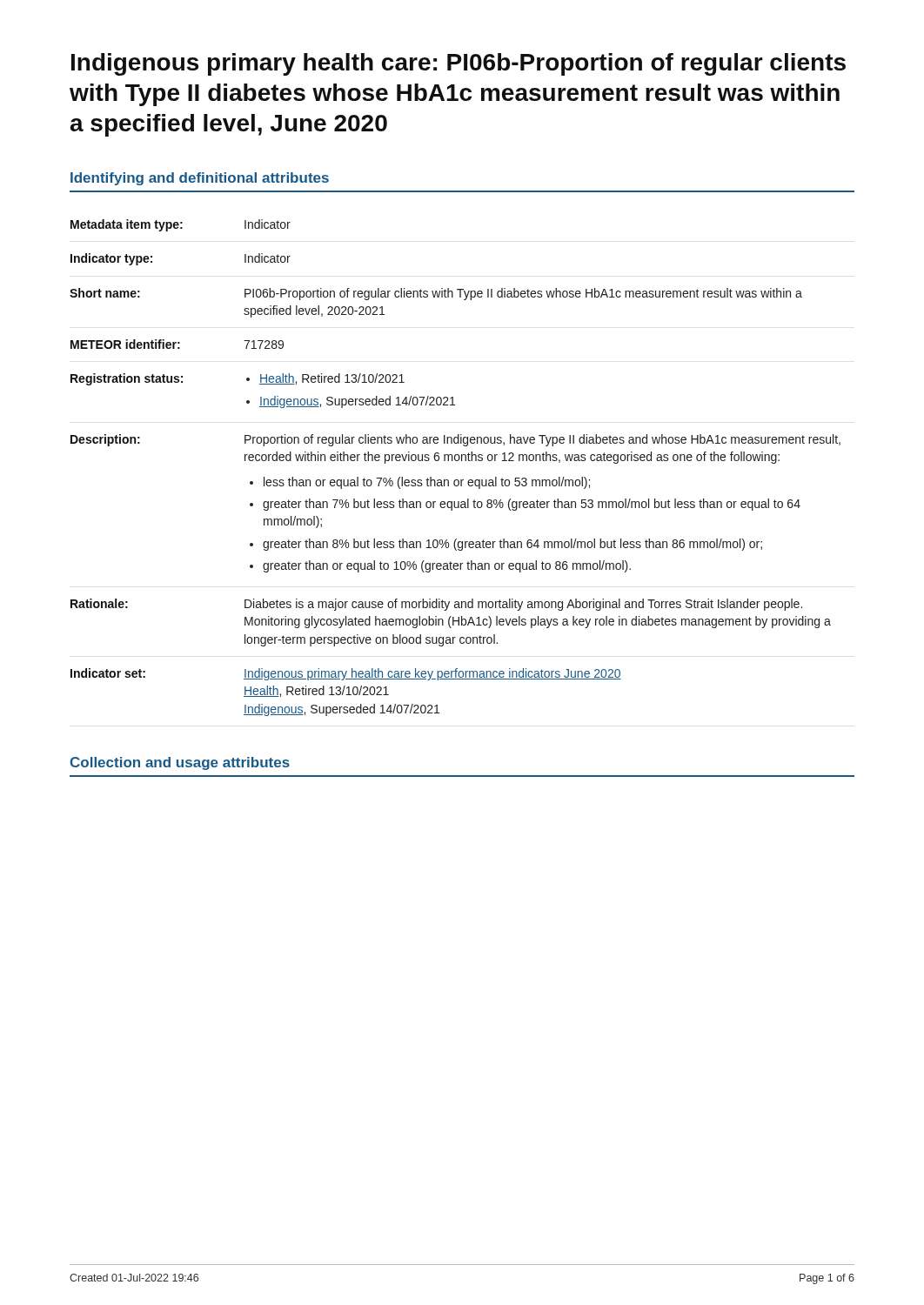Viewport: 924px width, 1305px height.
Task: Find the title containing "Indigenous primary health"
Action: [x=458, y=93]
